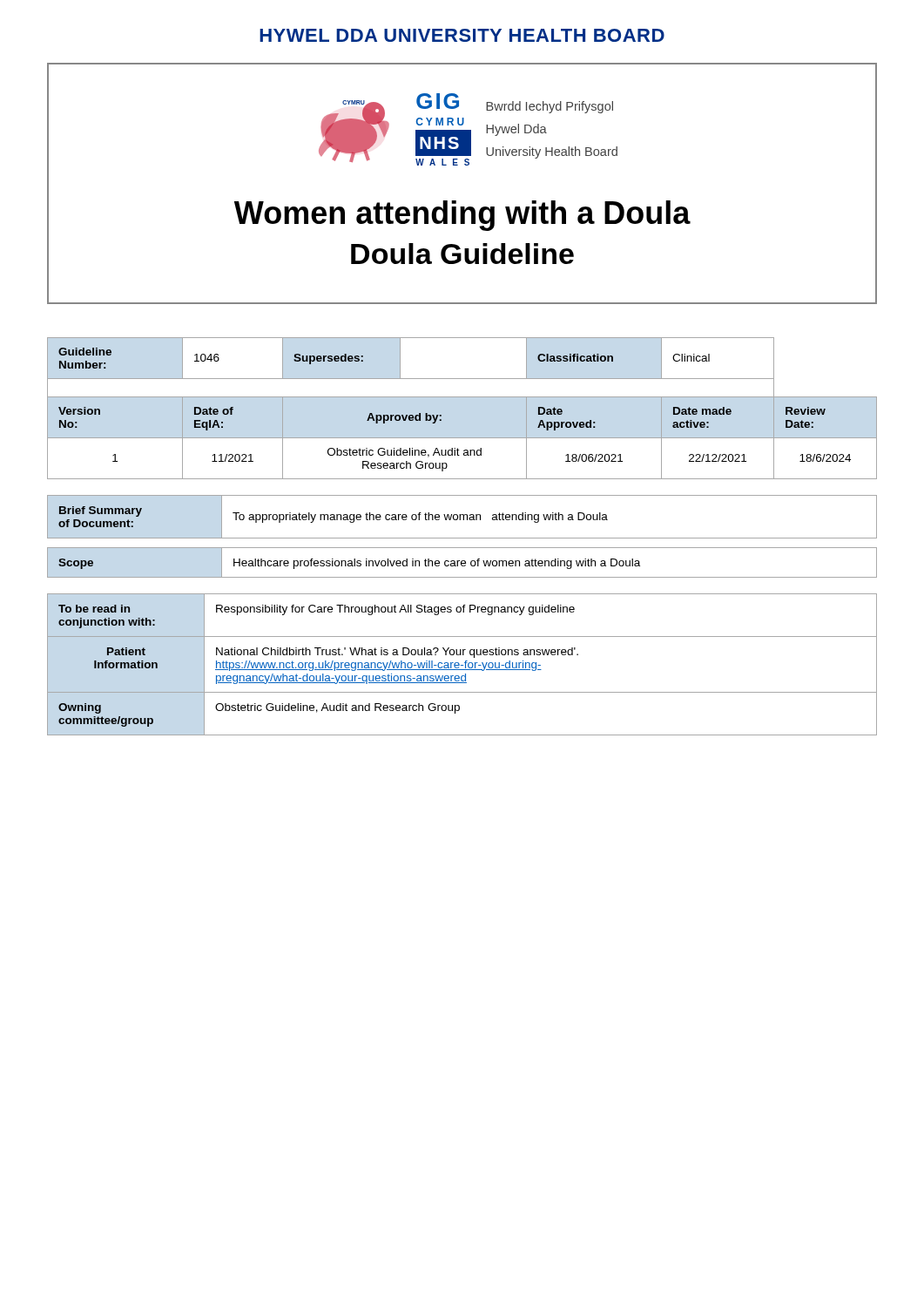This screenshot has width=924, height=1307.
Task: Locate the logo
Action: pyautogui.click(x=462, y=129)
